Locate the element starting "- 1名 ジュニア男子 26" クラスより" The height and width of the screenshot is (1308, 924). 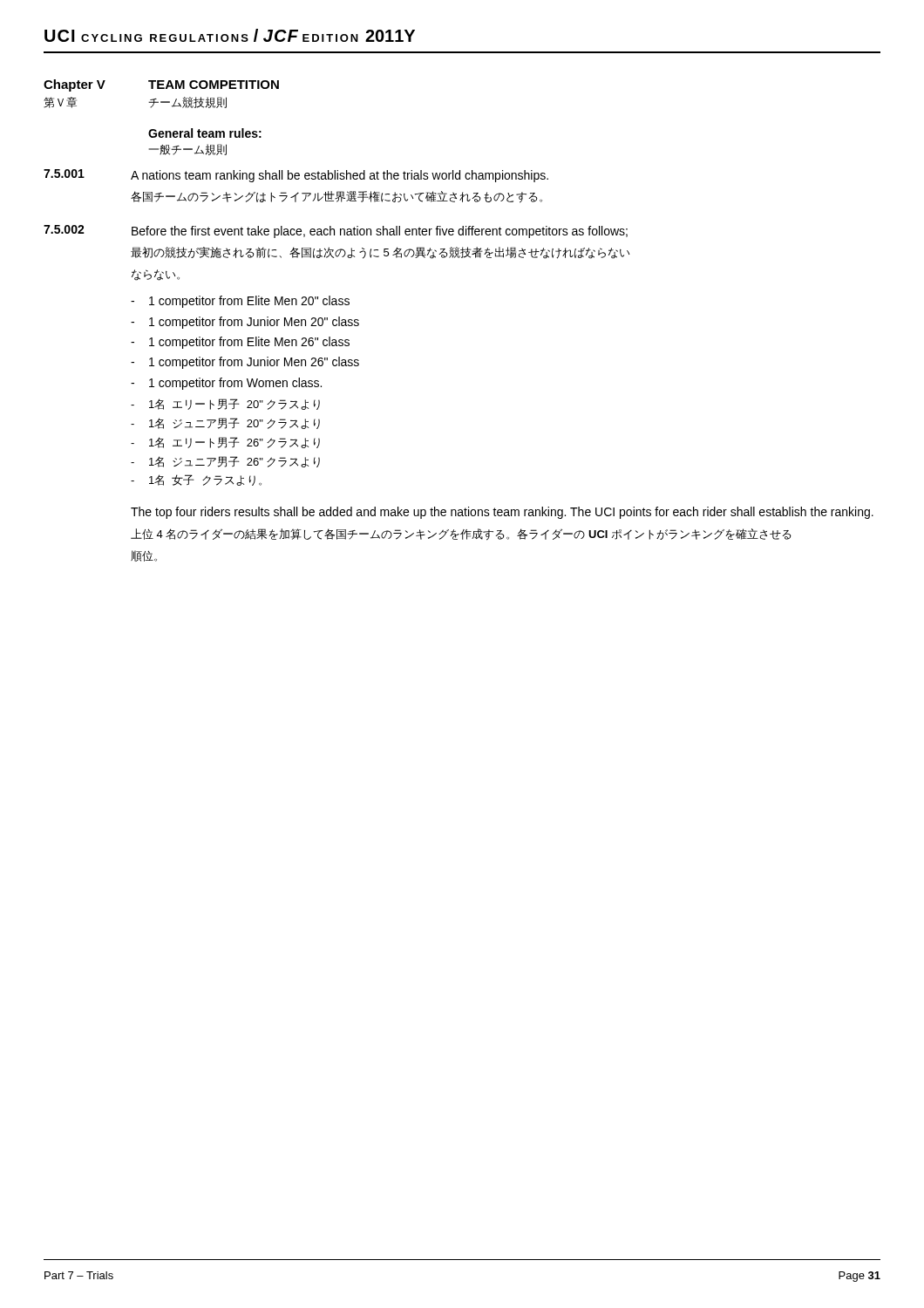coord(225,462)
